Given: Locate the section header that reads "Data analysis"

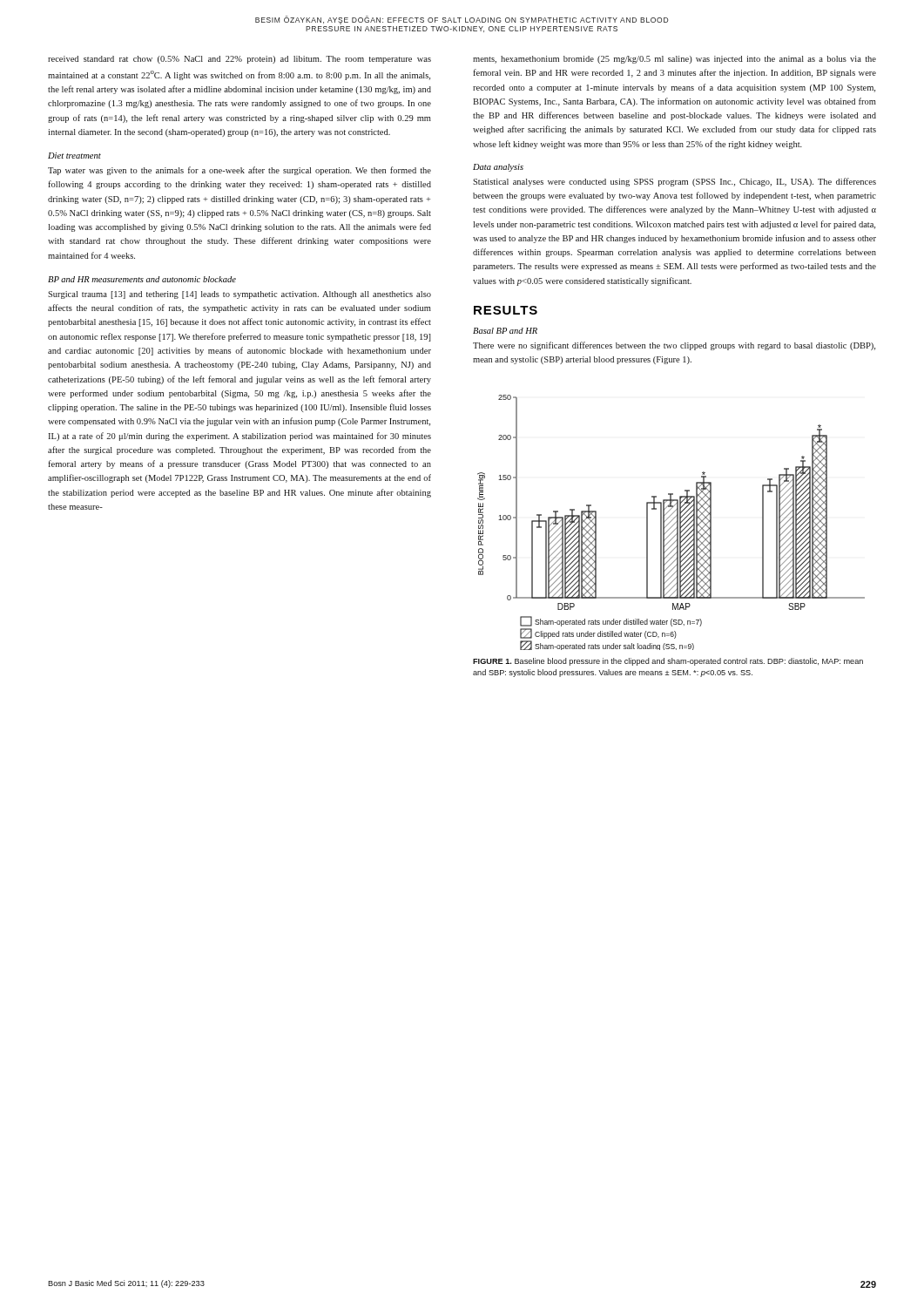Looking at the screenshot, I should click(498, 167).
